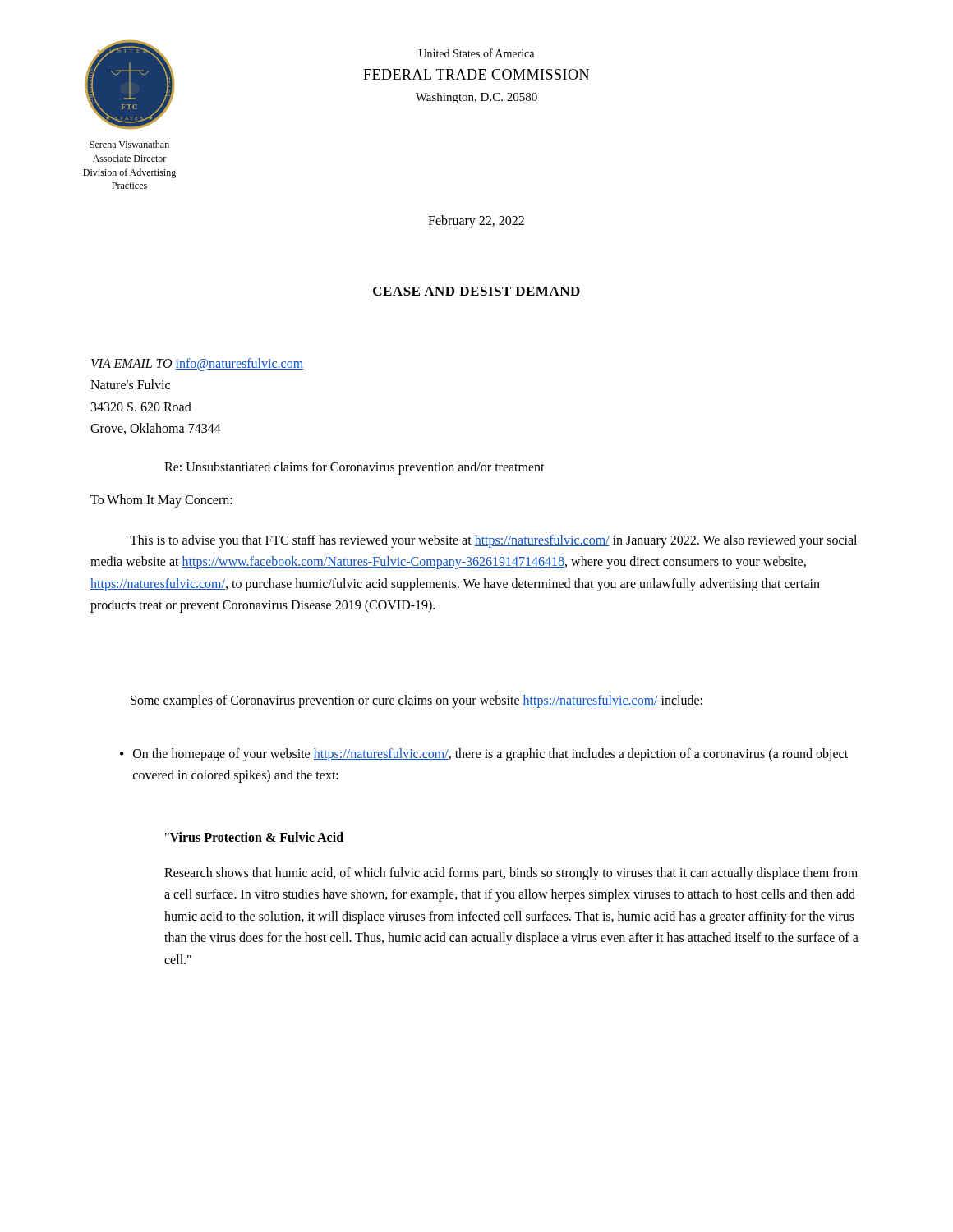Screen dimensions: 1232x953
Task: Locate the block of text that opens with "Re: Unsubstantiated claims"
Action: pyautogui.click(x=354, y=467)
